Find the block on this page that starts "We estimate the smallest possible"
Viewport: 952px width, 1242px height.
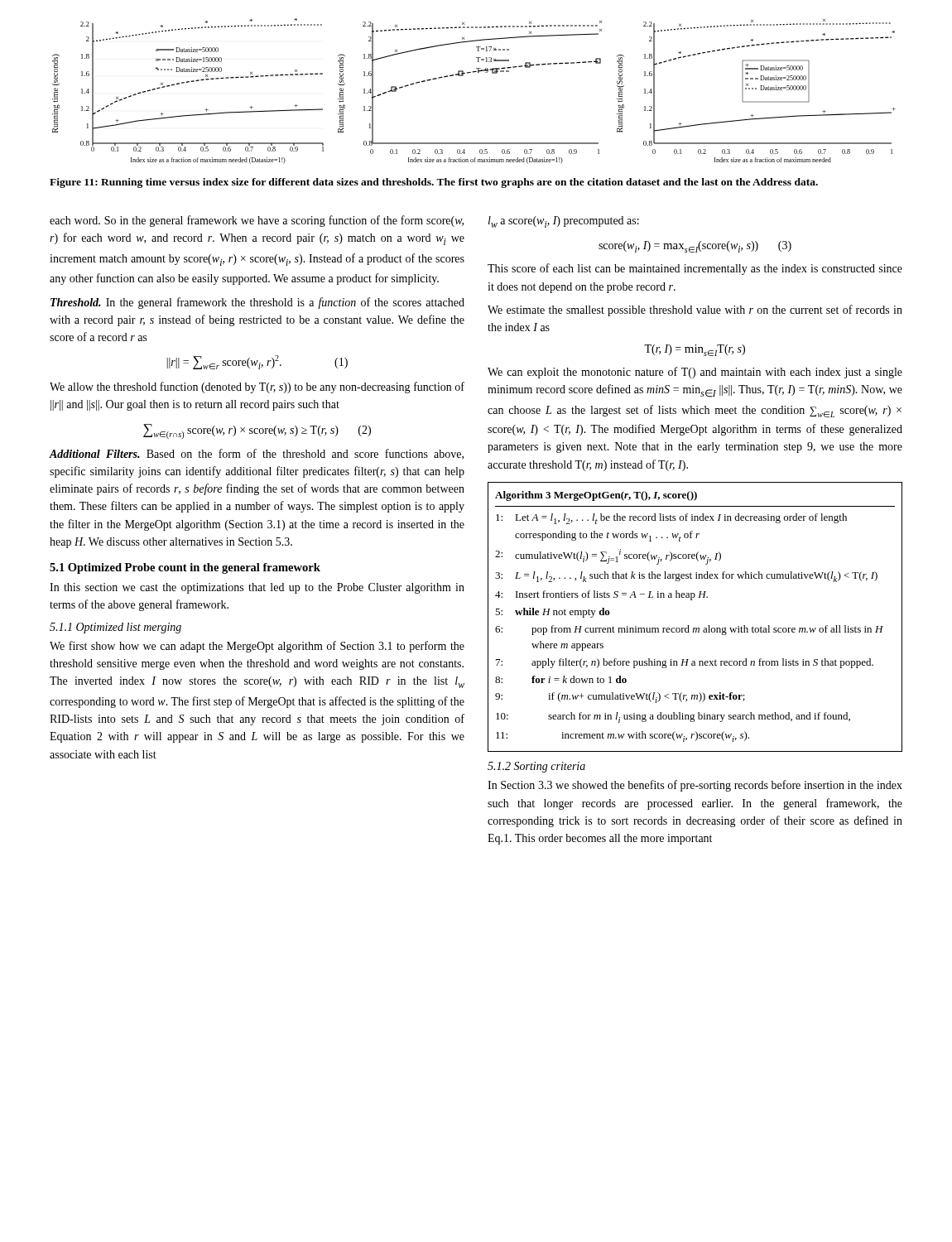[695, 319]
